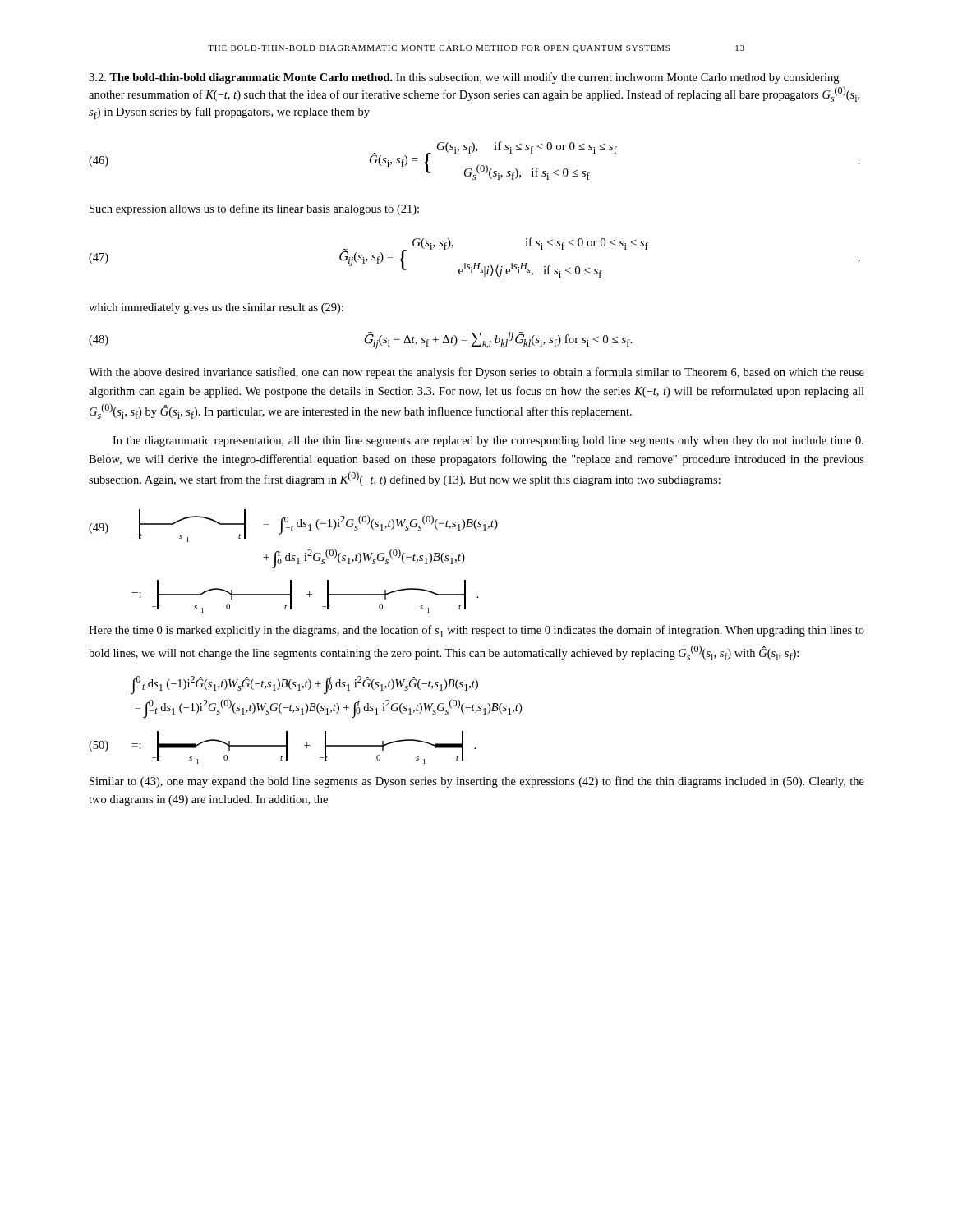Where is the passage that starts "With the above desired invariance satisfied,"?
This screenshot has width=953, height=1232.
(476, 393)
